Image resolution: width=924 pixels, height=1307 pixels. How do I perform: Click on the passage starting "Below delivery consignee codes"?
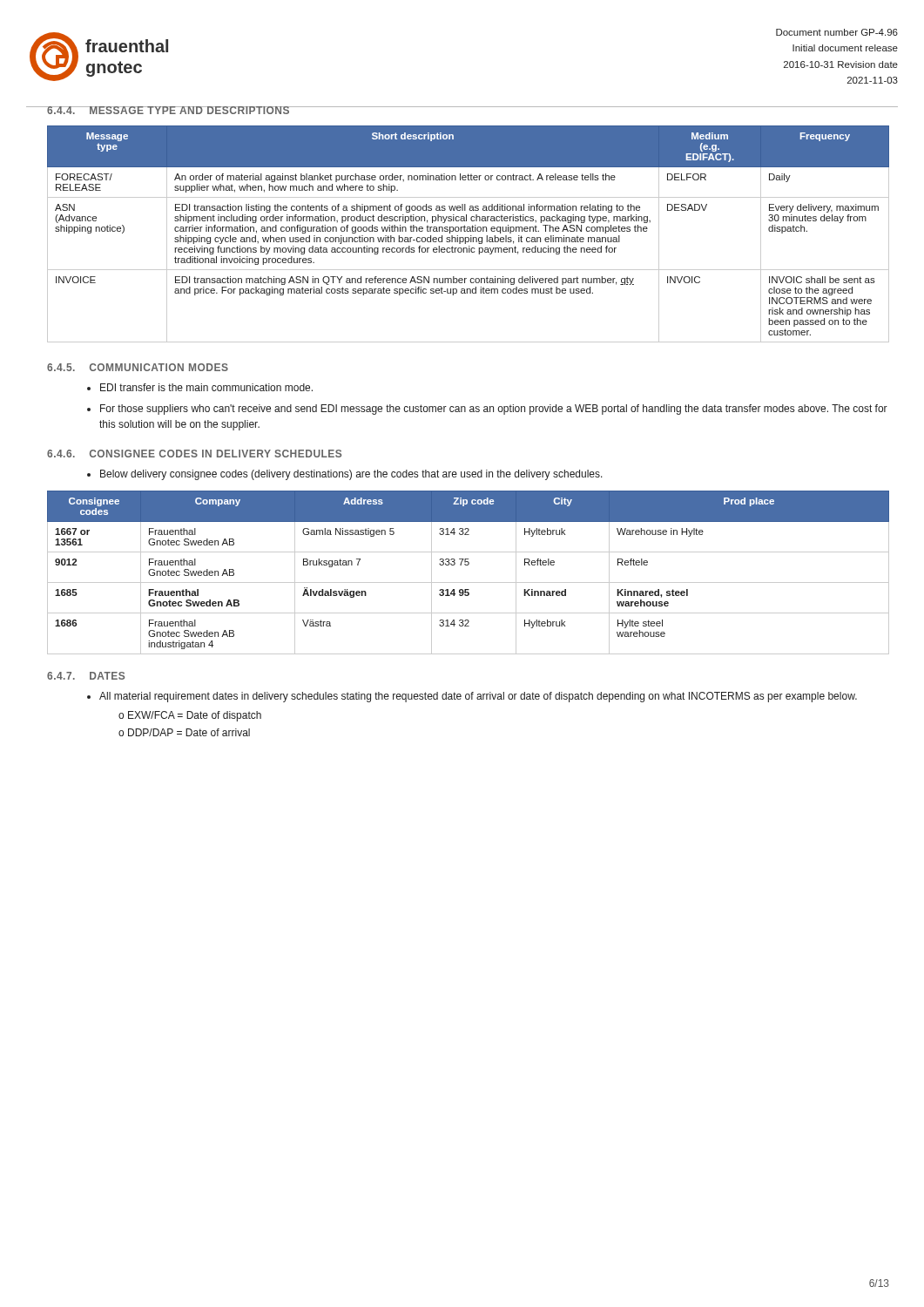click(351, 474)
